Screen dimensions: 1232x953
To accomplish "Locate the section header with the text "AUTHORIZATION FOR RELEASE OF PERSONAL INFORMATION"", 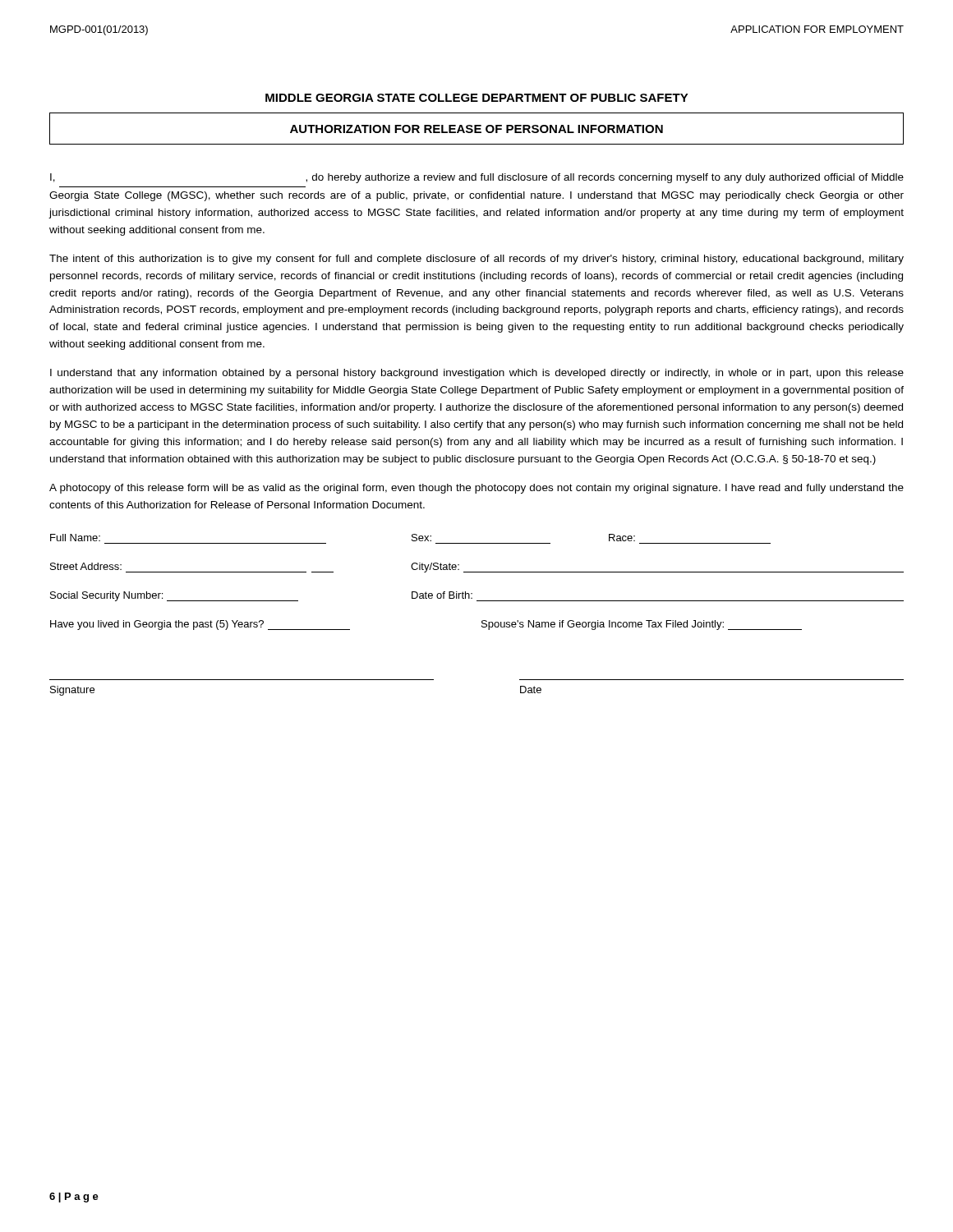I will [476, 129].
